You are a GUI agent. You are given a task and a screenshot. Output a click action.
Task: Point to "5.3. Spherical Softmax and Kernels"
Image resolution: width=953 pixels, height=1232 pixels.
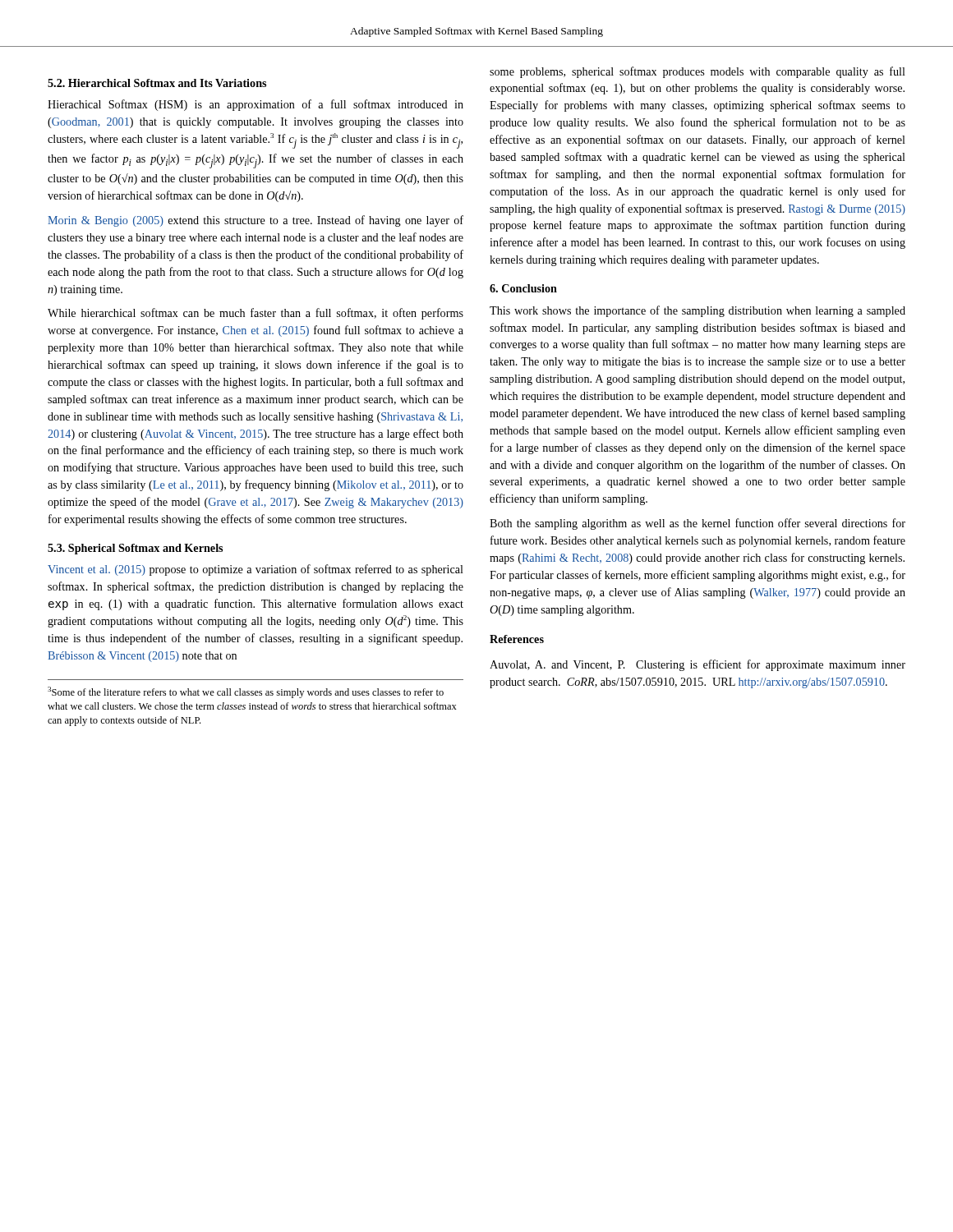click(x=135, y=548)
